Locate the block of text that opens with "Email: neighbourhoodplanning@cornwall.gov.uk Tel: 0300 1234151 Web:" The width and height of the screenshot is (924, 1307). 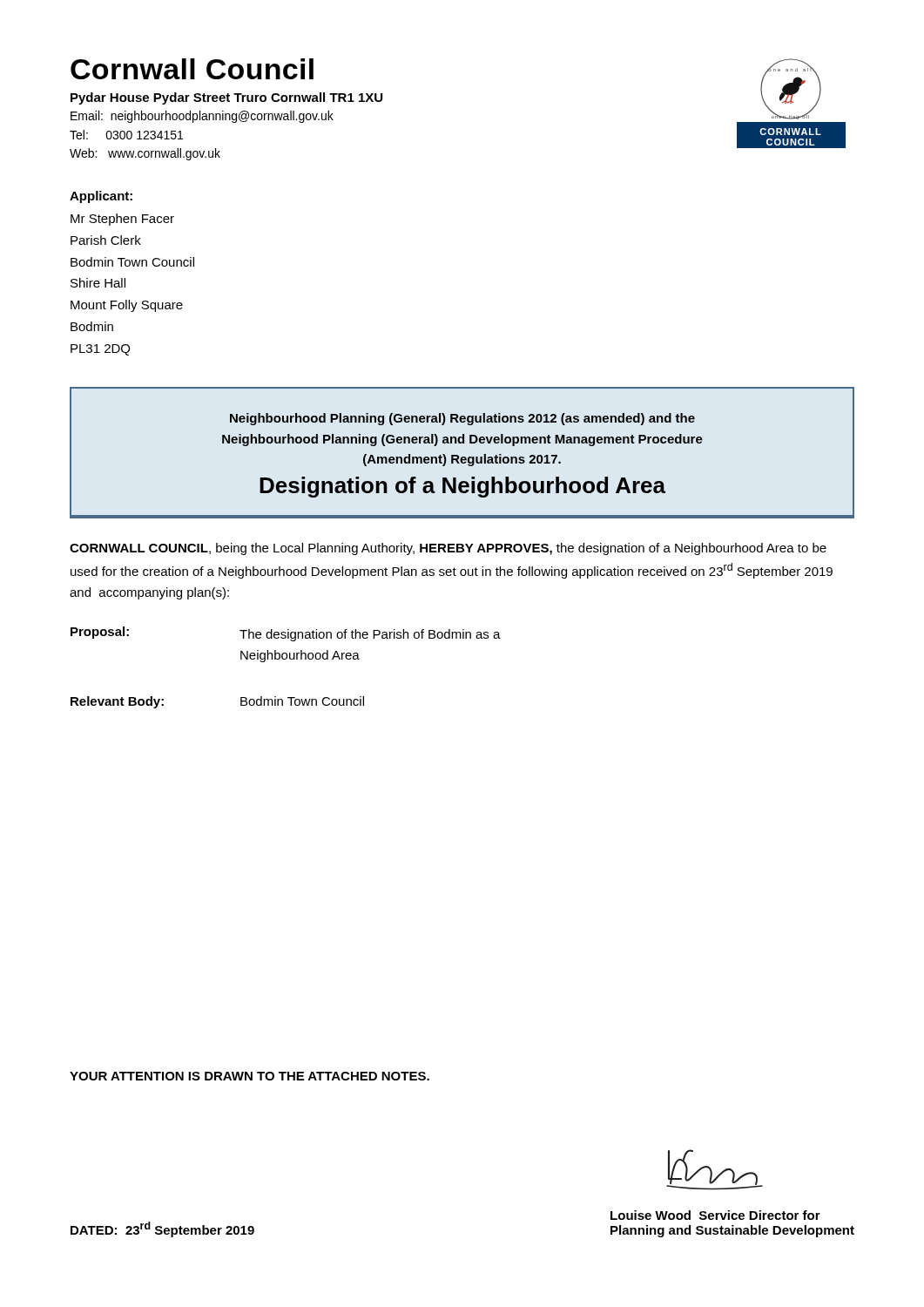click(202, 117)
